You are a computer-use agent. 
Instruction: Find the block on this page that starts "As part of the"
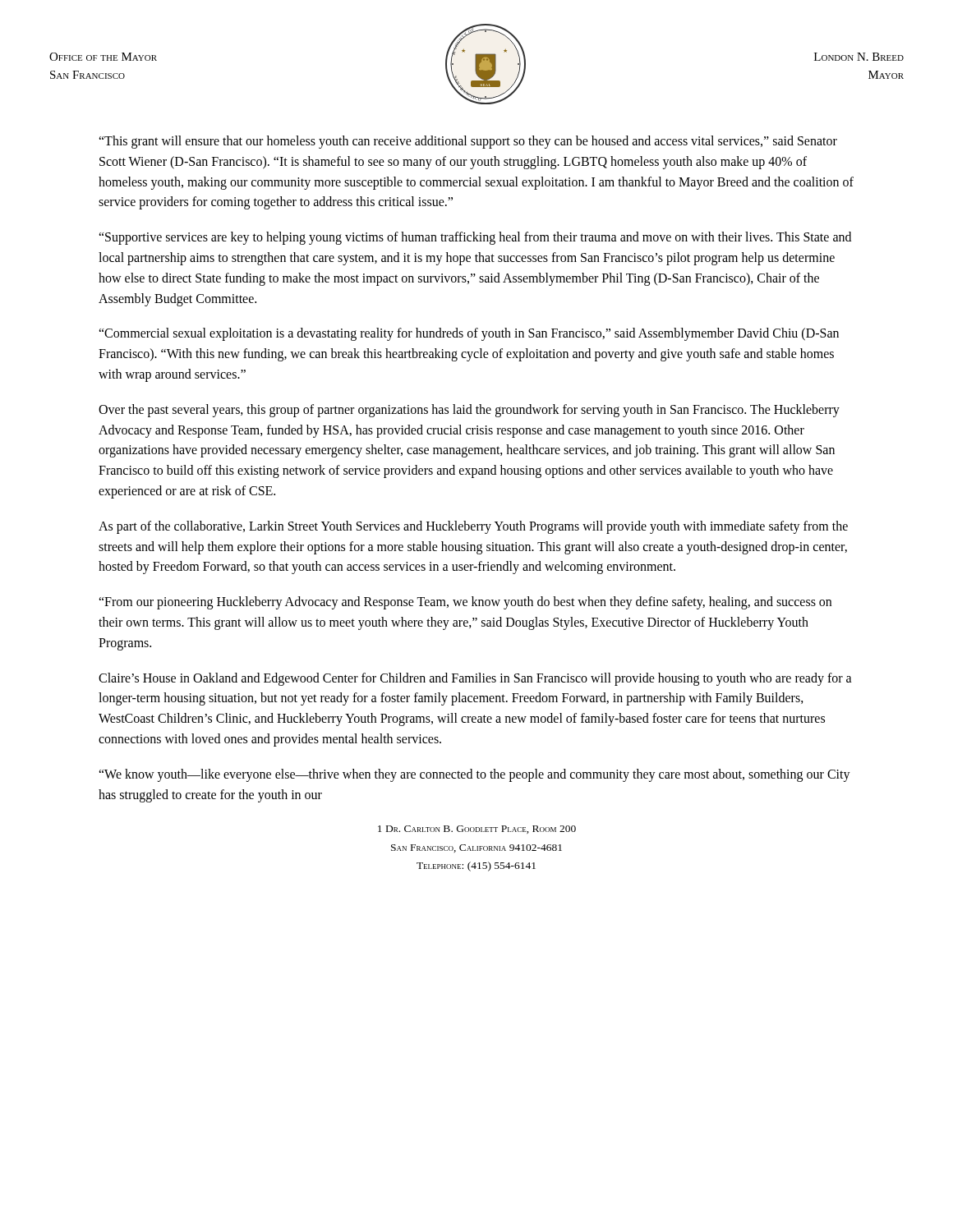click(x=473, y=546)
